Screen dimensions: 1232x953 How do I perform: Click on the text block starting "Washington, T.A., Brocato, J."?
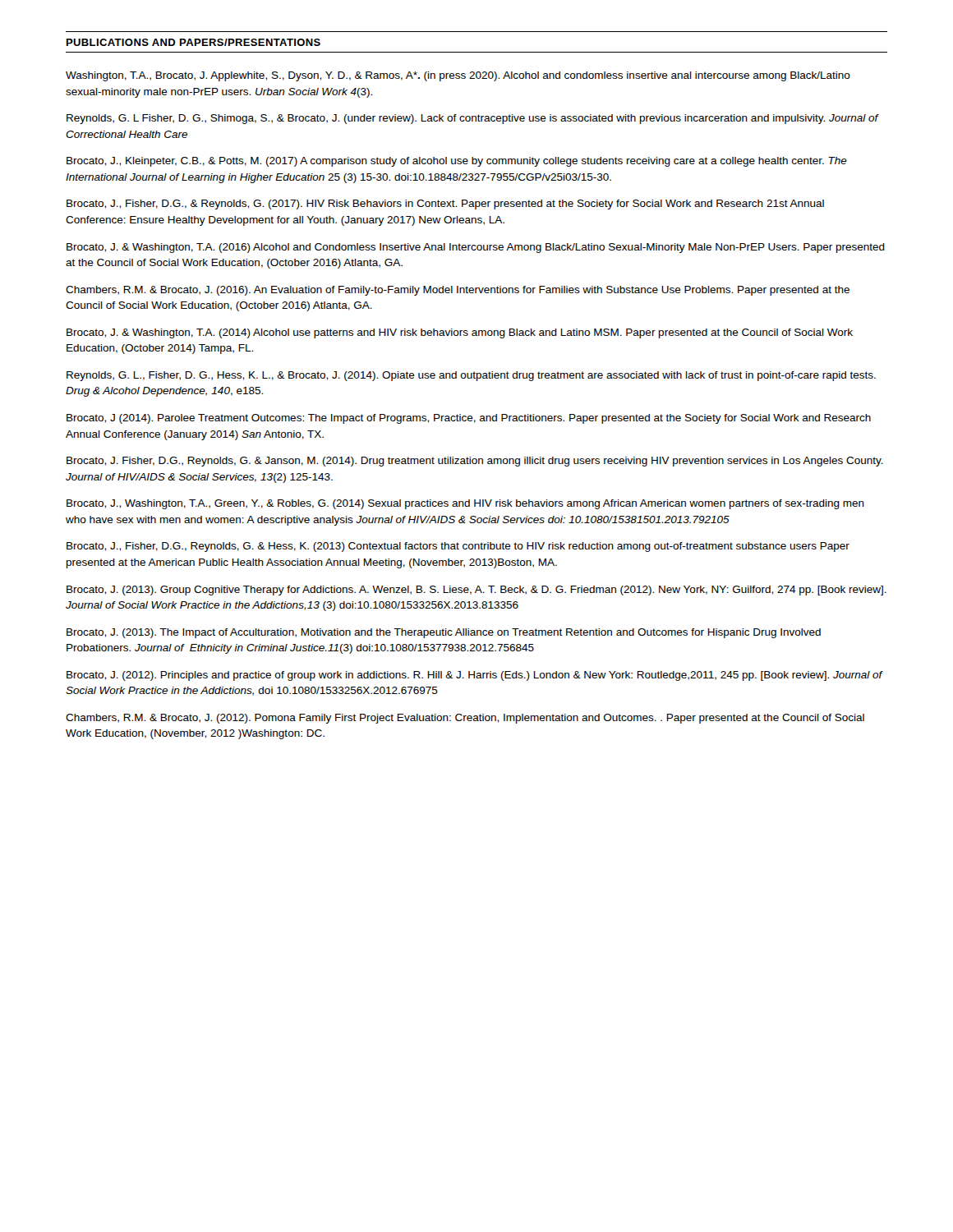[x=458, y=83]
